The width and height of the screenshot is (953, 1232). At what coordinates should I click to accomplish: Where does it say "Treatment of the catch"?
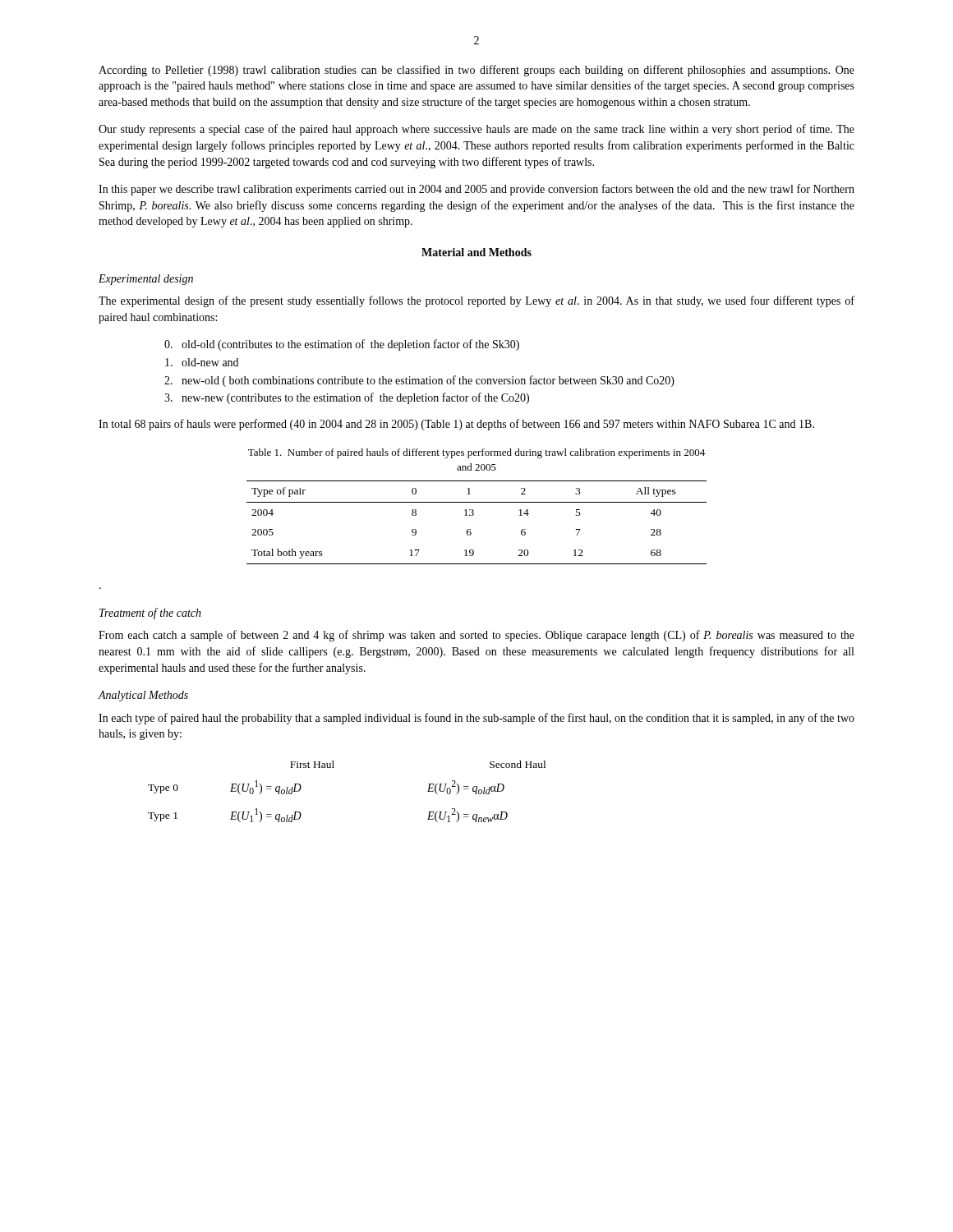[150, 613]
